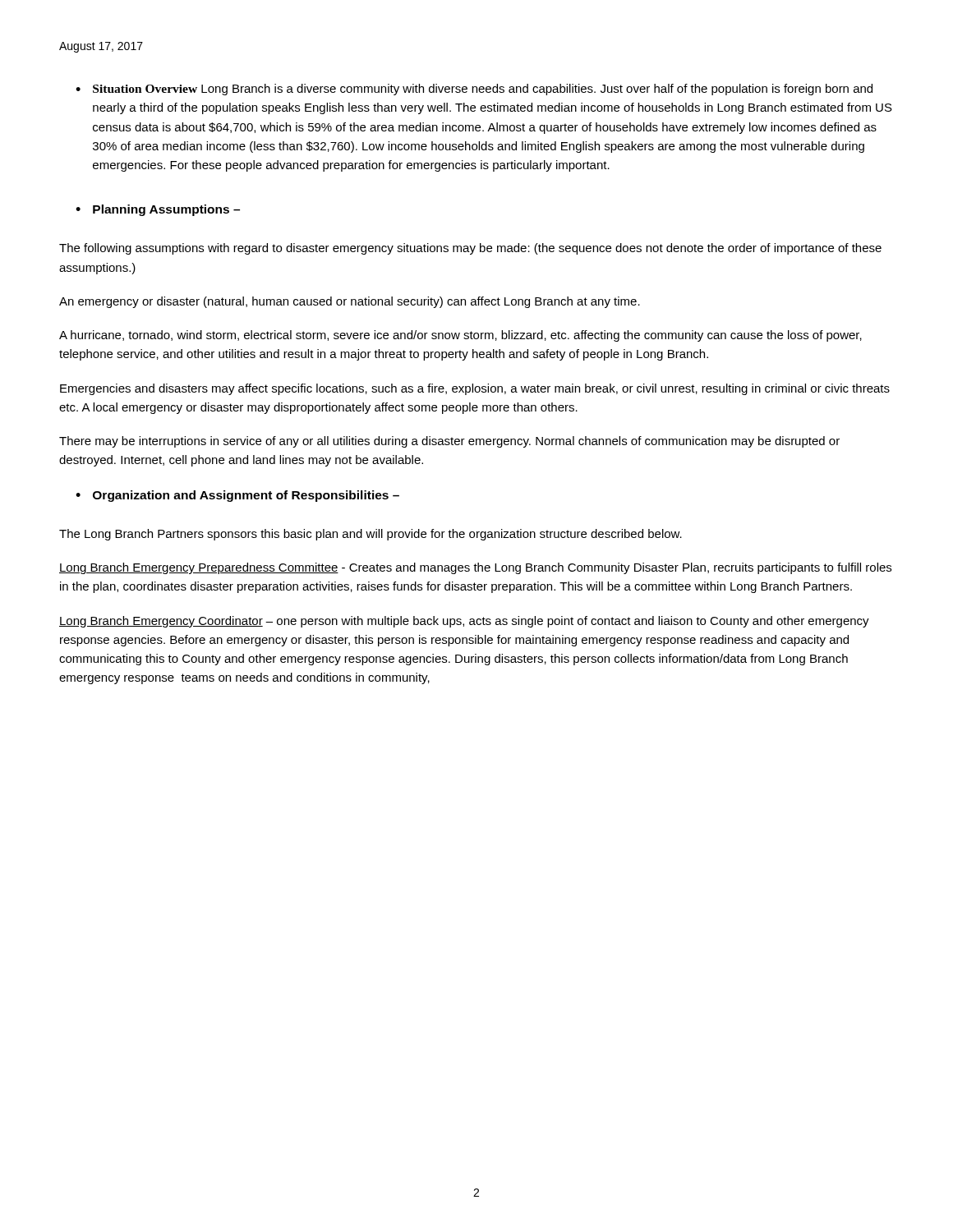This screenshot has width=953, height=1232.
Task: Point to the text starting "• Situation Overview Long Branch is a diverse"
Action: coord(485,127)
